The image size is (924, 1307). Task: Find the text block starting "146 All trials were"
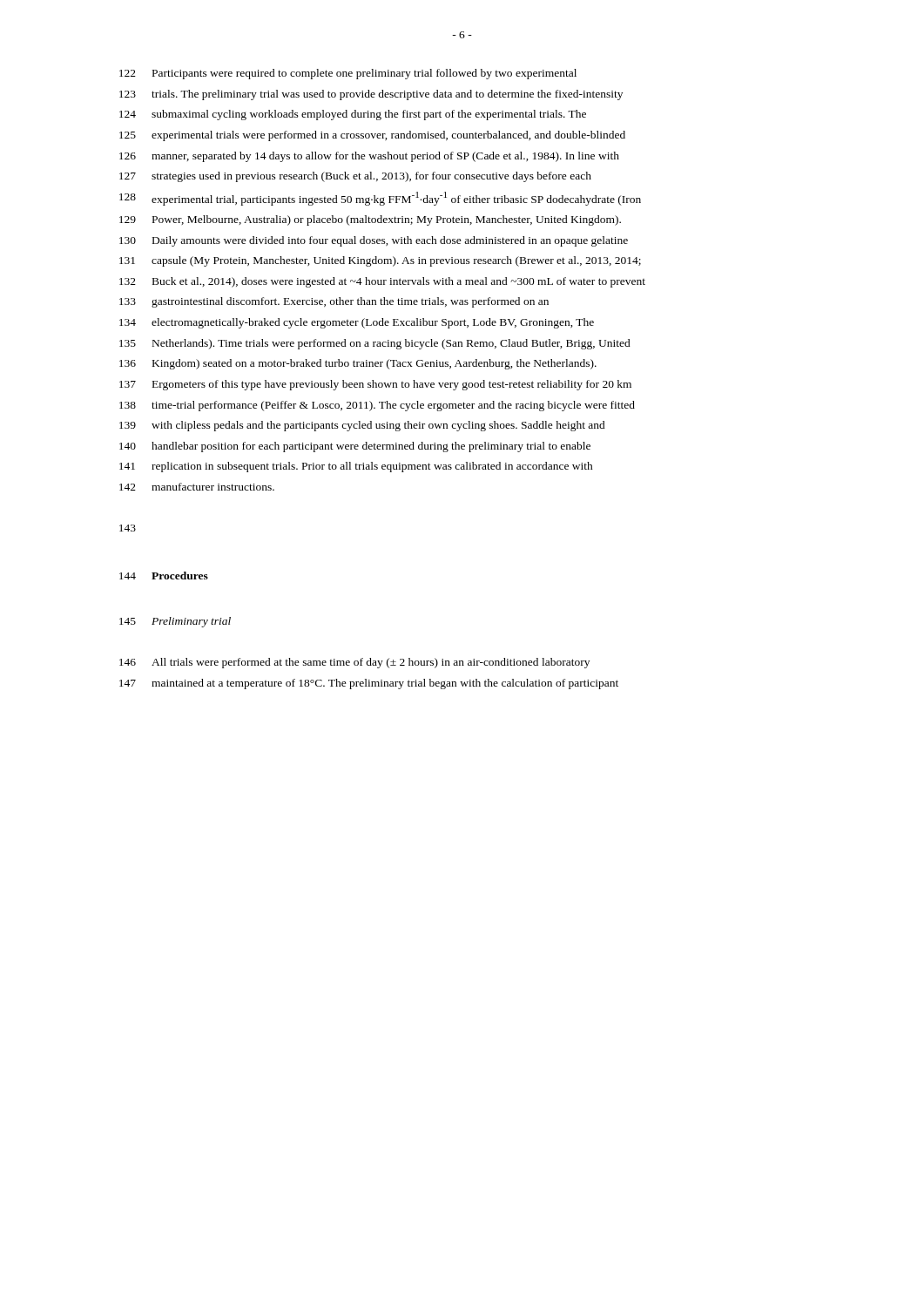[x=462, y=662]
